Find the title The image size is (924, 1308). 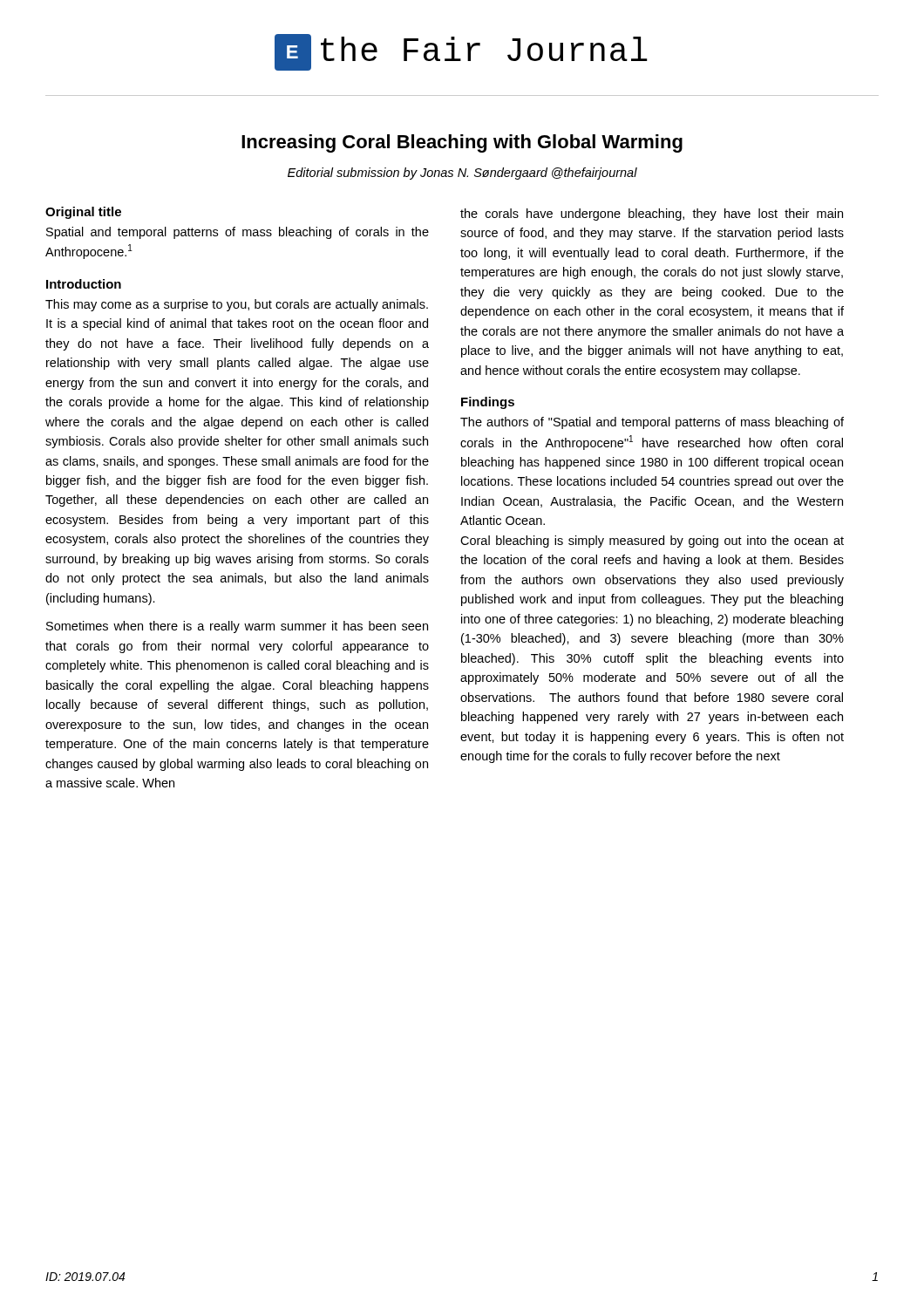pos(462,142)
